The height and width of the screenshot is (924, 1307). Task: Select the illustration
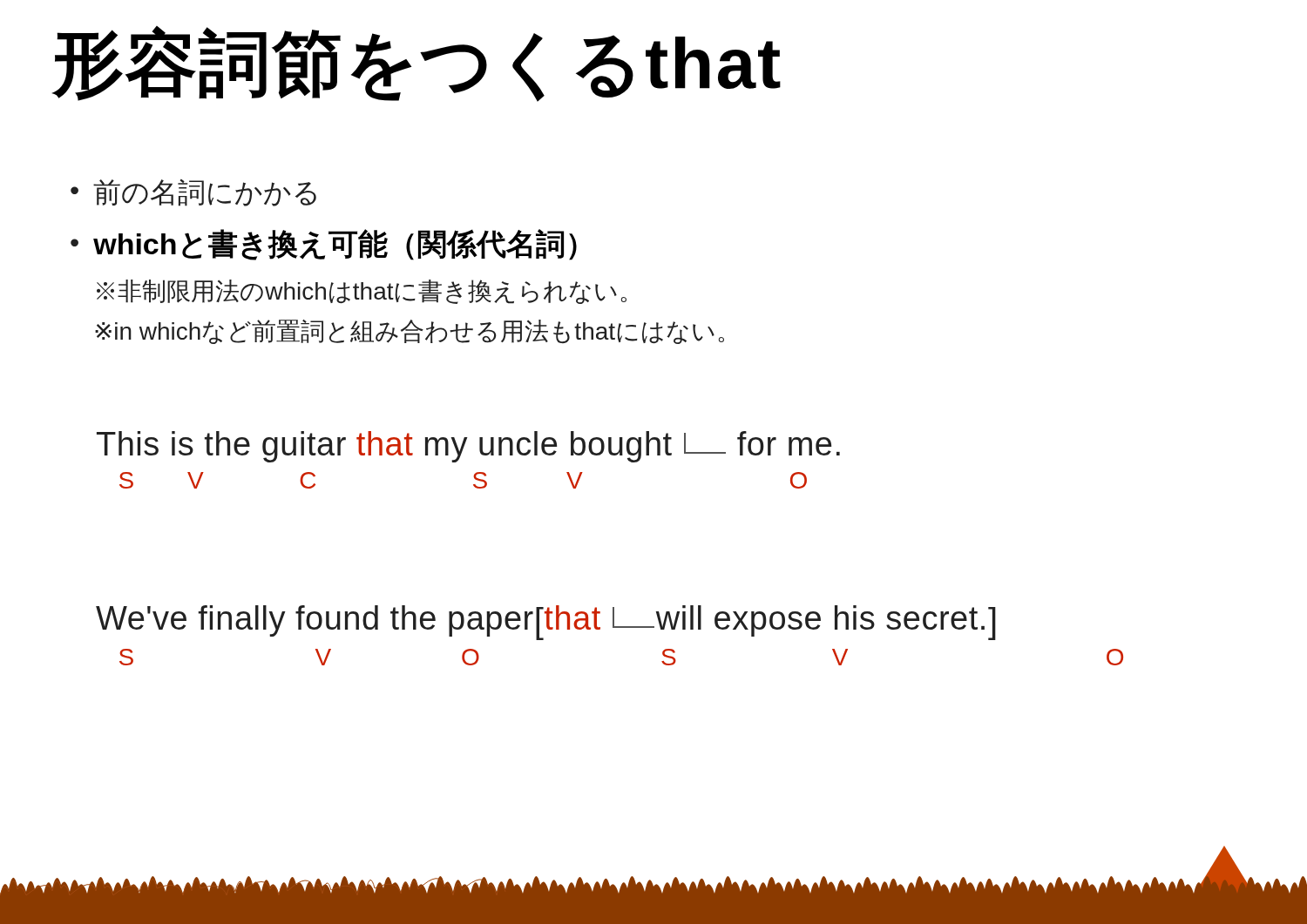[654, 883]
